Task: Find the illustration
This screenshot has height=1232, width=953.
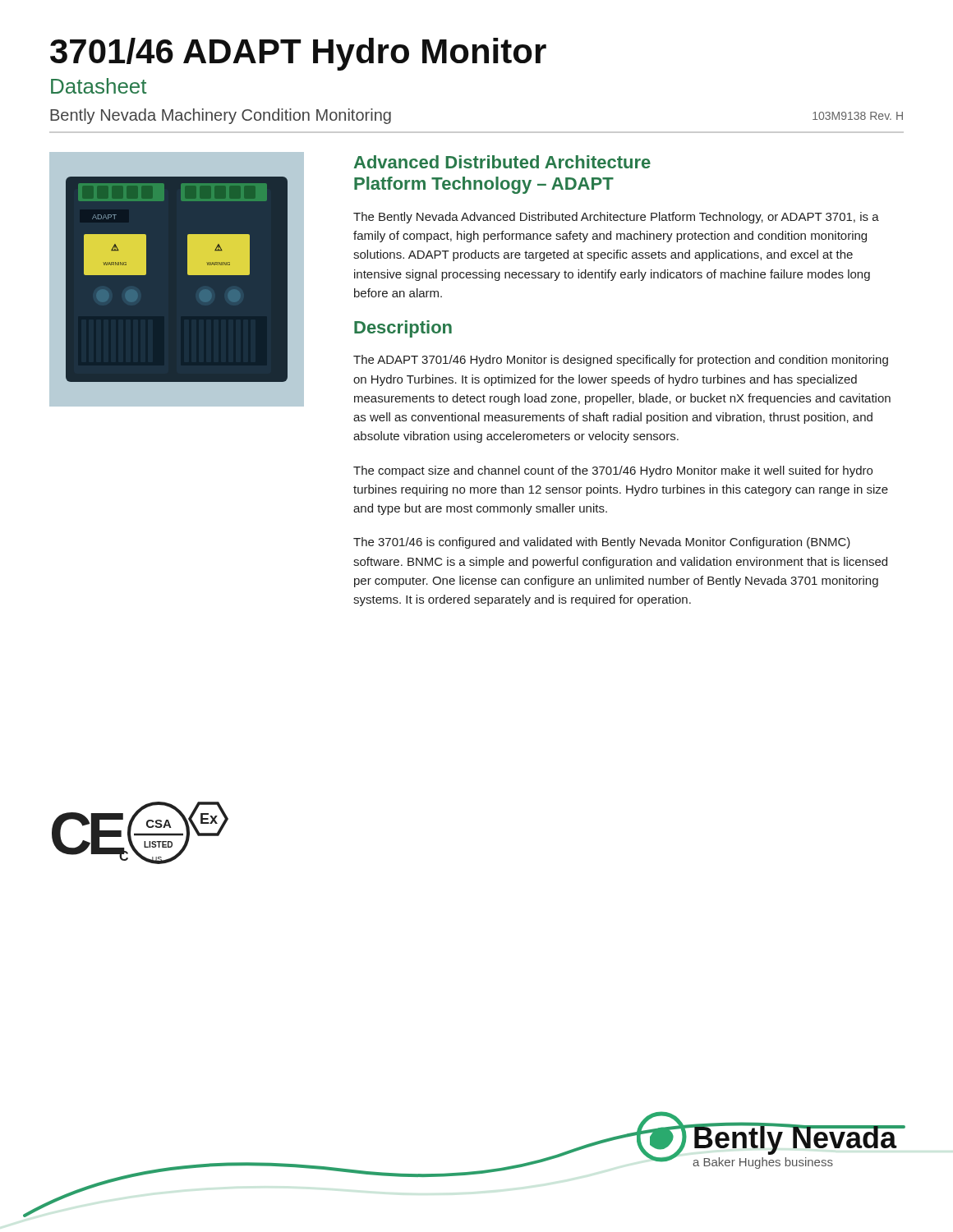Action: (476, 1125)
